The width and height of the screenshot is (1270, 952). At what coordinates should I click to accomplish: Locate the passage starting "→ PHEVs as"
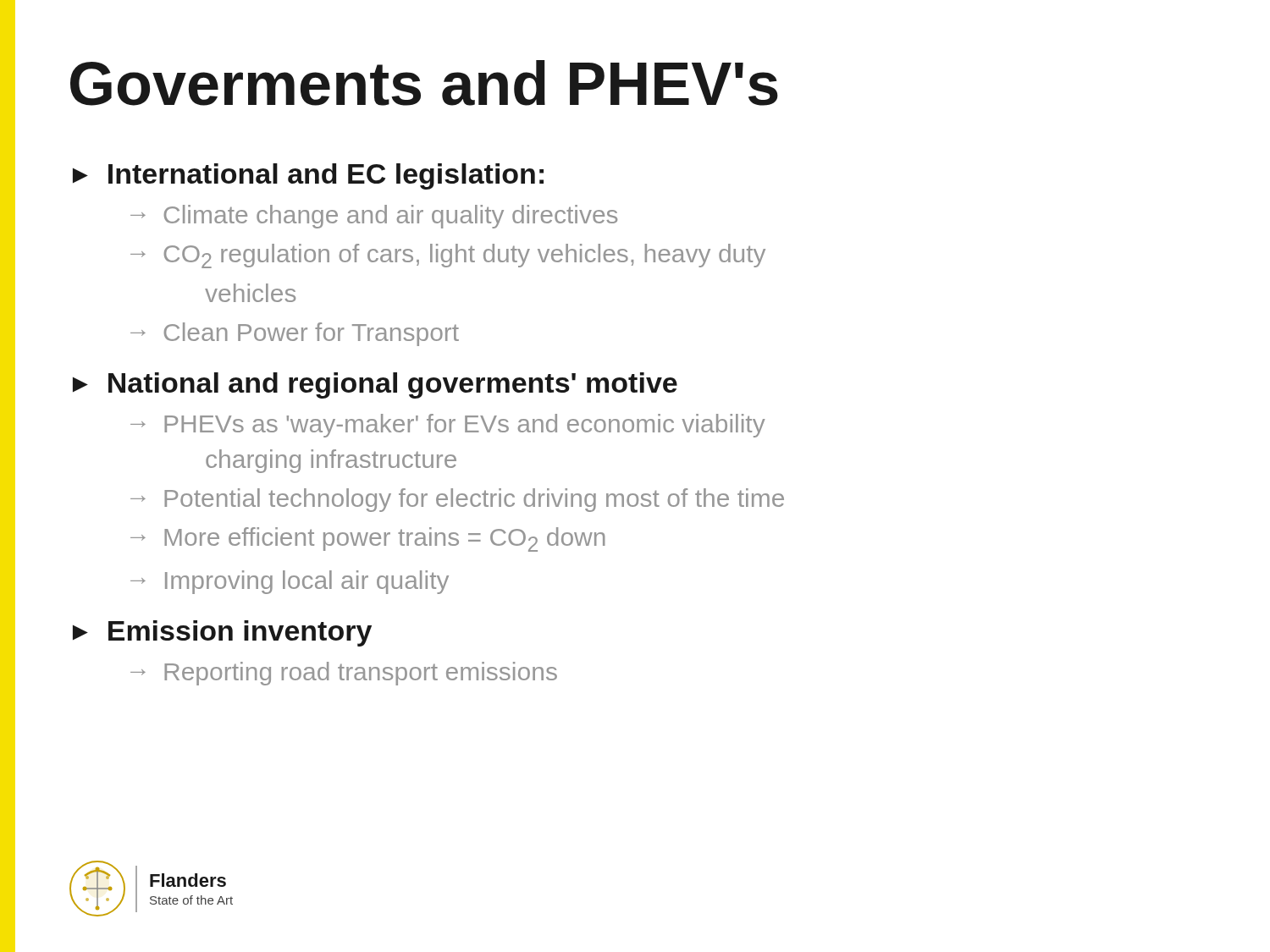tap(445, 442)
